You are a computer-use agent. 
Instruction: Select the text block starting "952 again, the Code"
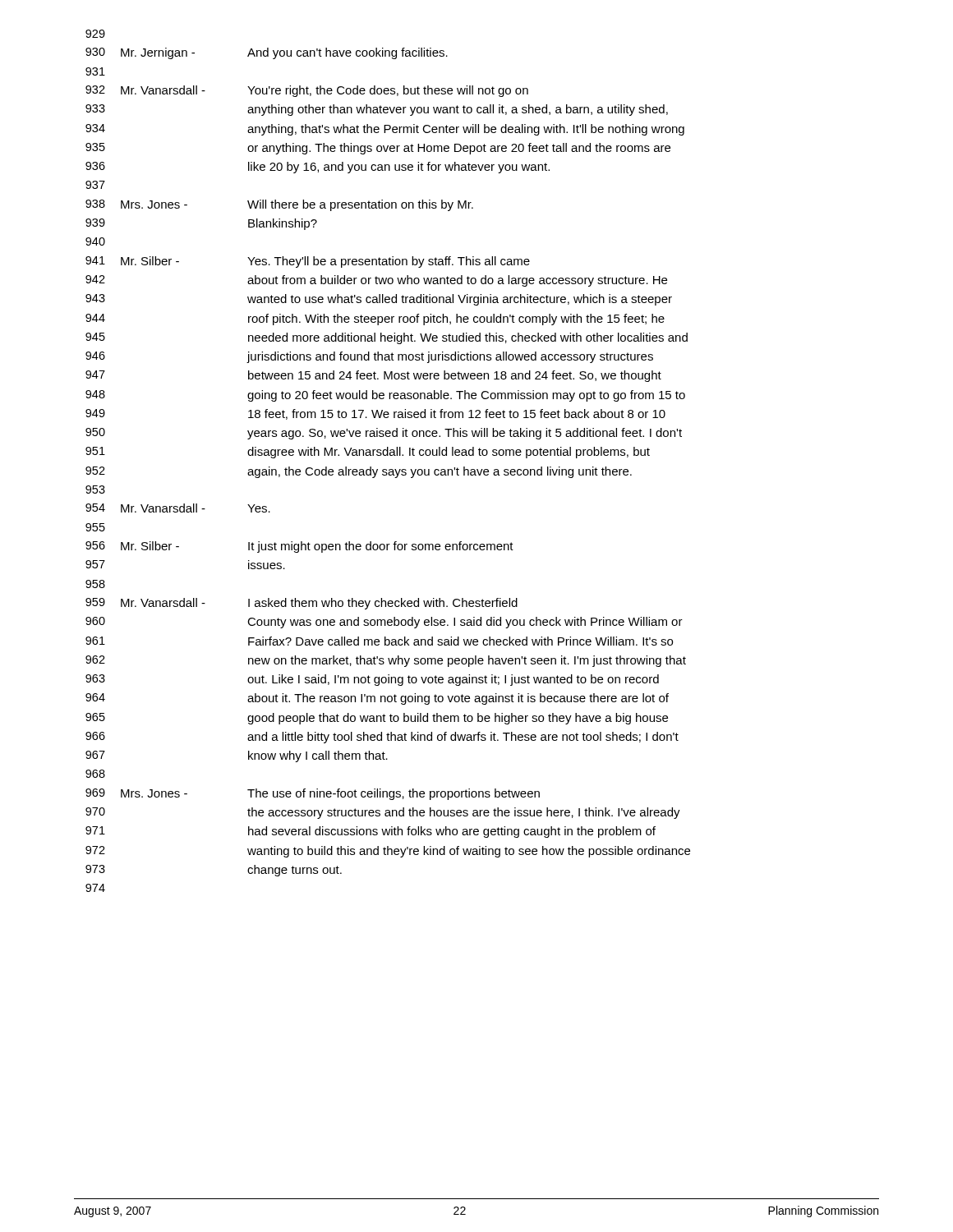pyautogui.click(x=476, y=471)
